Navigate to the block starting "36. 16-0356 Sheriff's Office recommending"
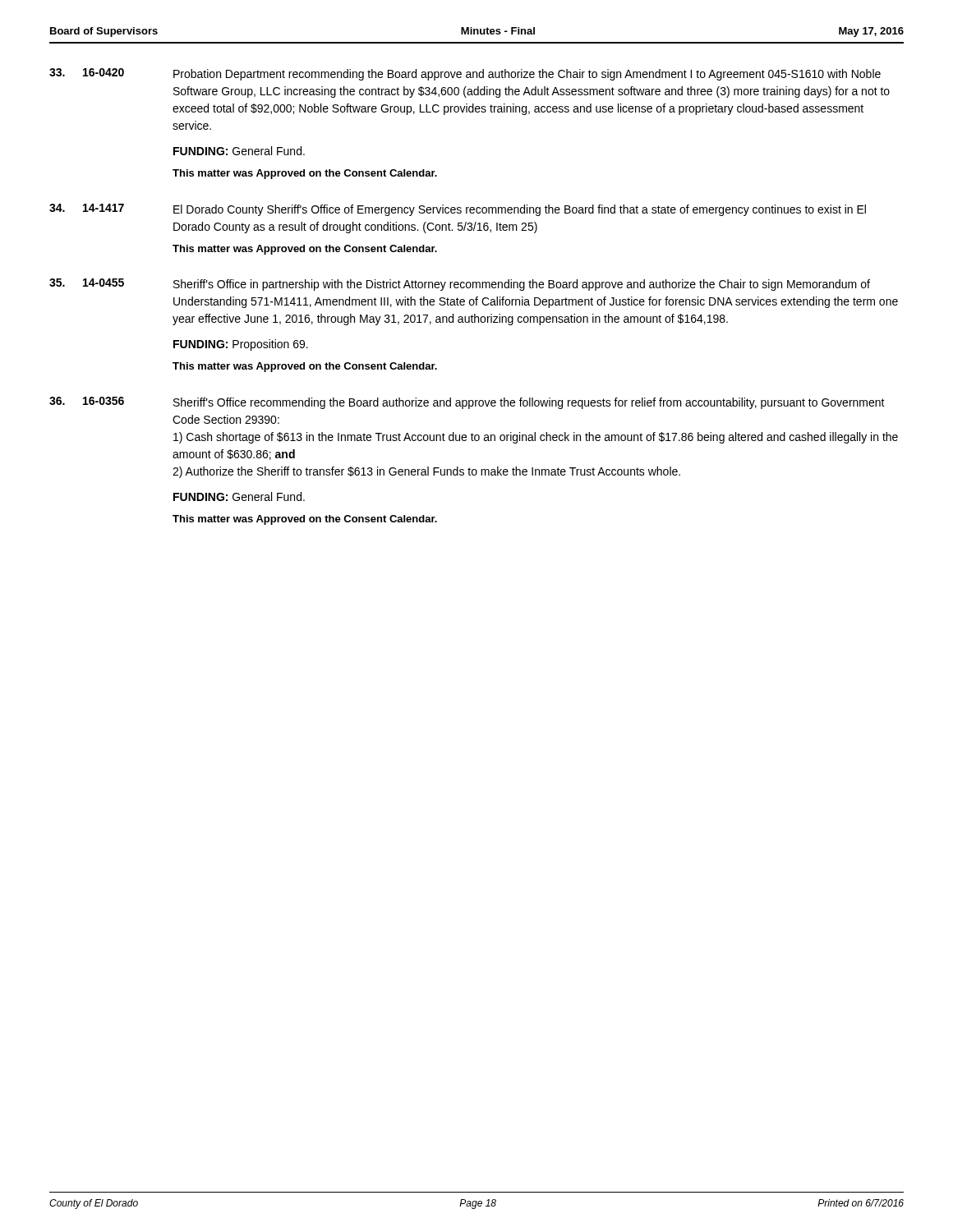953x1232 pixels. (476, 460)
